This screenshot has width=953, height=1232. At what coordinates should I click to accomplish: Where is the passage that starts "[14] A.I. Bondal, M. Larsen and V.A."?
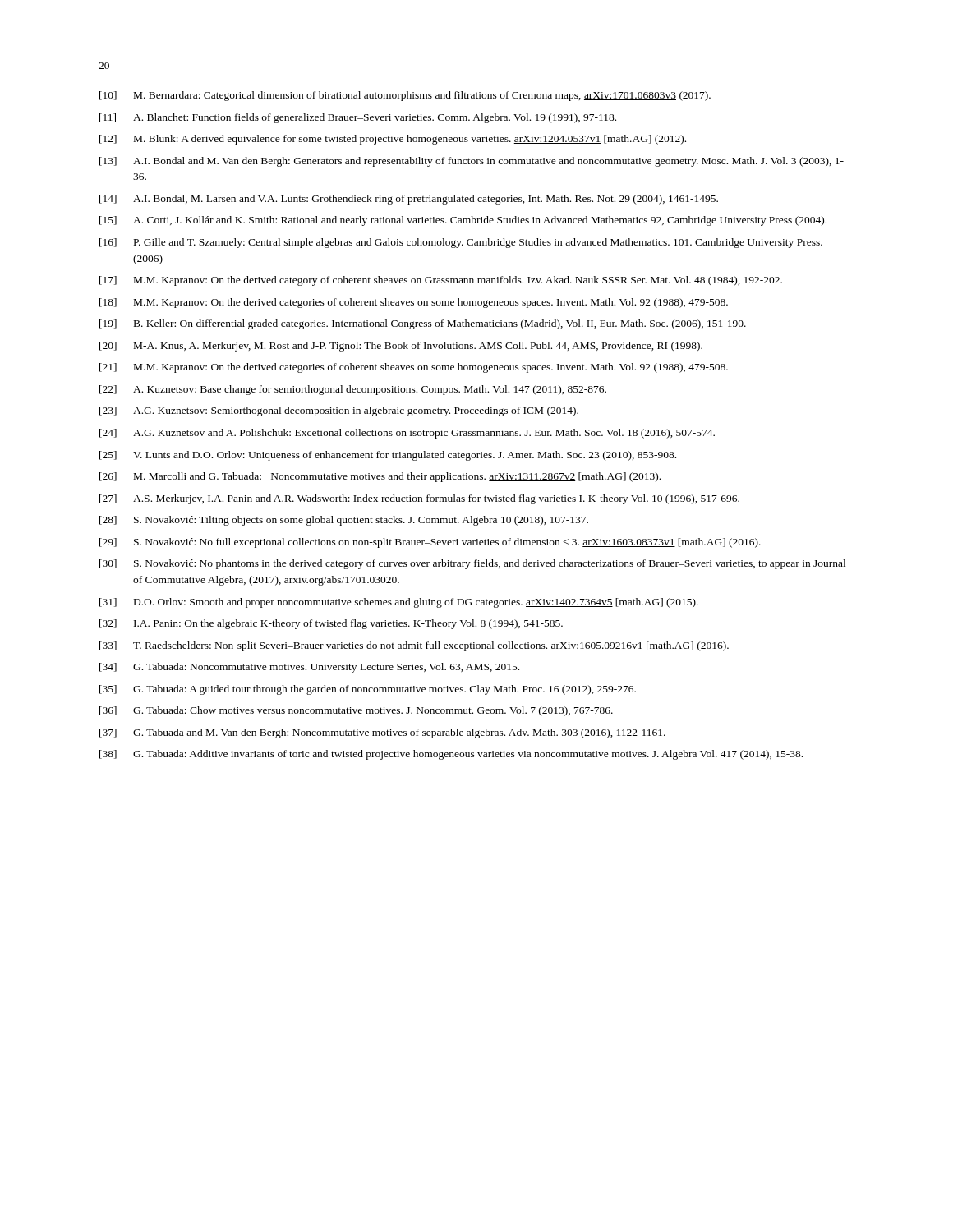click(476, 198)
